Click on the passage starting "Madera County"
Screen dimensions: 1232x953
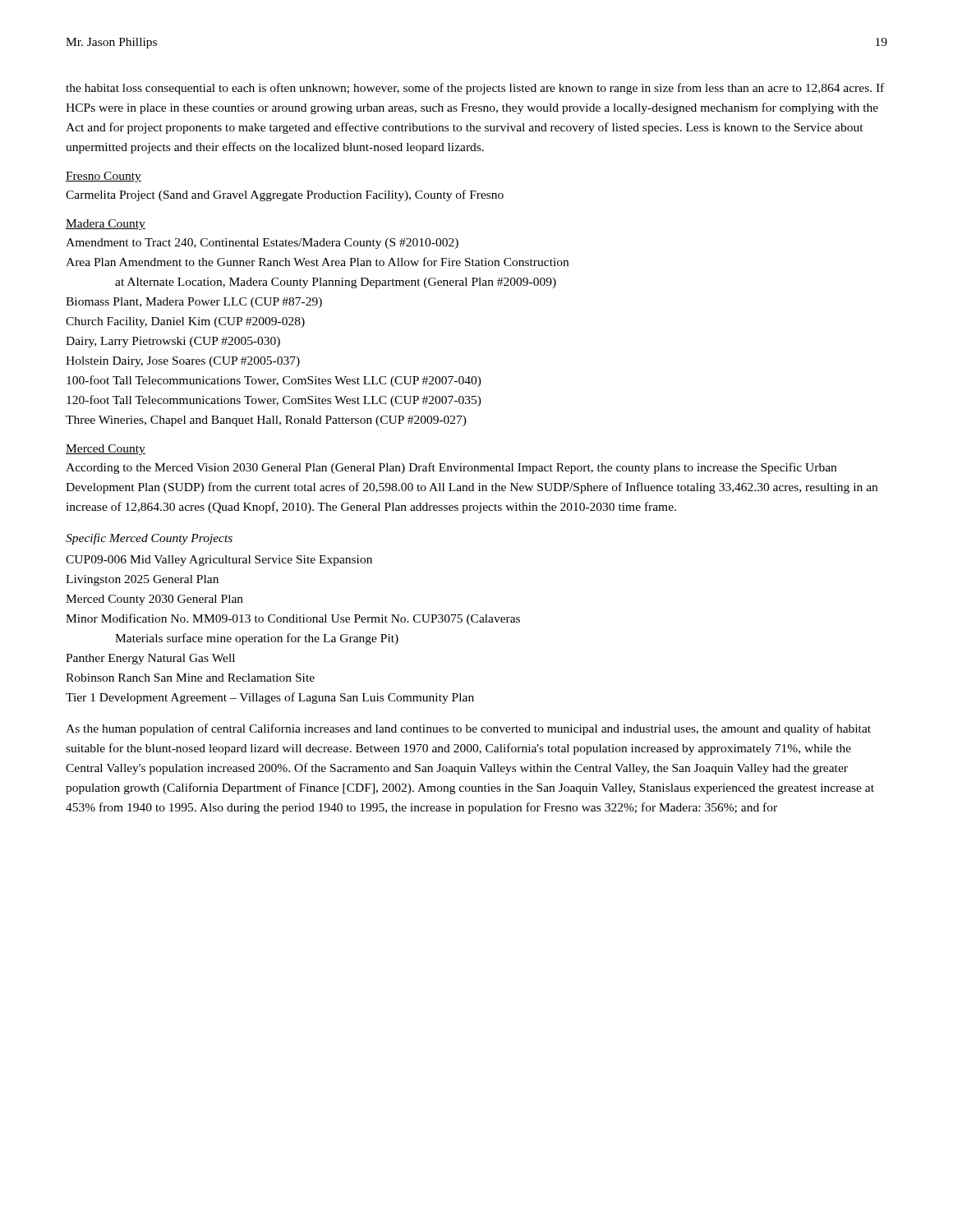point(106,223)
